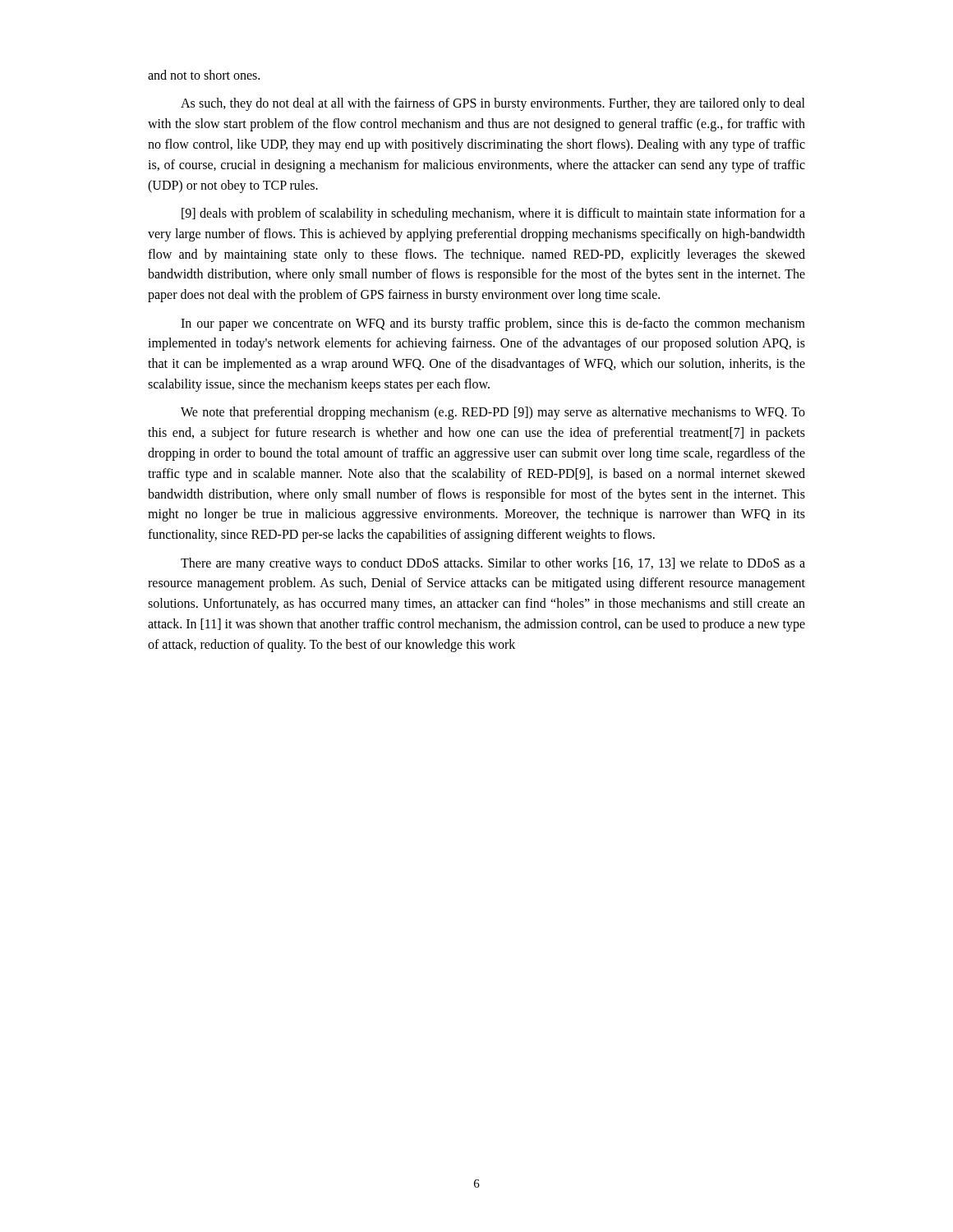The height and width of the screenshot is (1232, 953).
Task: Locate the text block that reads "In our paper we concentrate on"
Action: (x=476, y=353)
